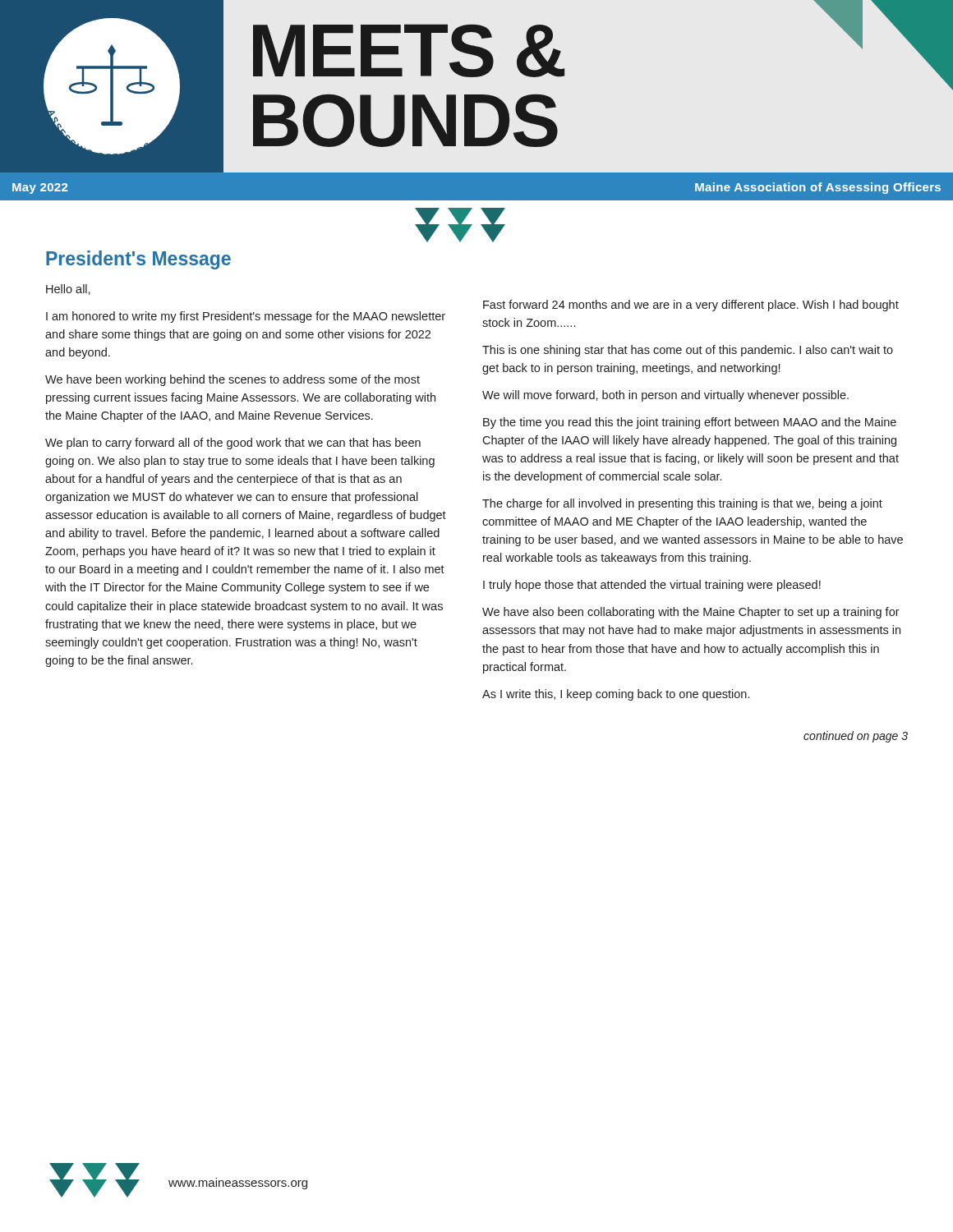Locate the block starting "Hello all,"

(68, 289)
